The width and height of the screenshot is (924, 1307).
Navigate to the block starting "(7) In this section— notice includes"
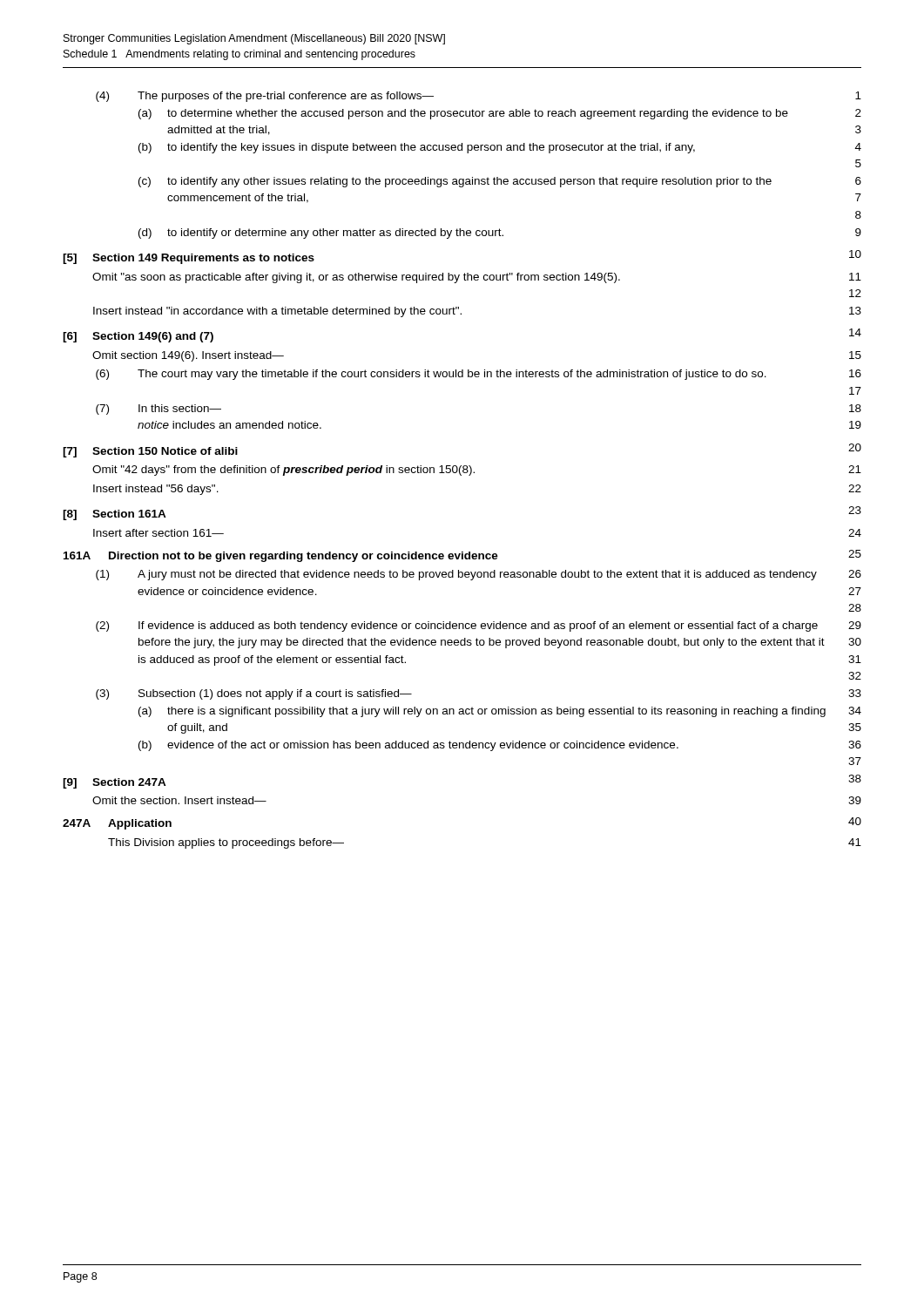[184, 409]
